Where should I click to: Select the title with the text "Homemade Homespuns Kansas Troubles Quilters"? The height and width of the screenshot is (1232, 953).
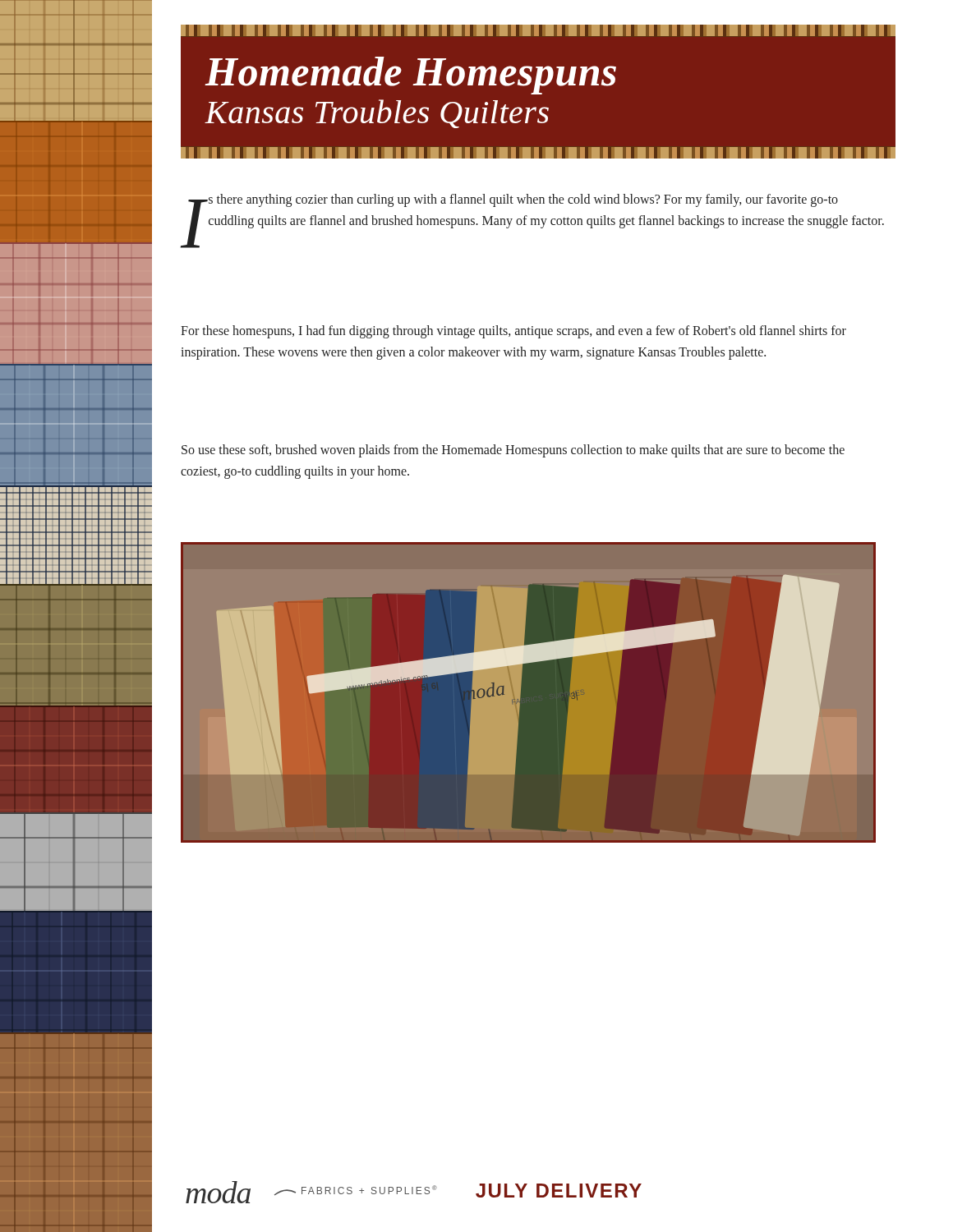pyautogui.click(x=538, y=91)
